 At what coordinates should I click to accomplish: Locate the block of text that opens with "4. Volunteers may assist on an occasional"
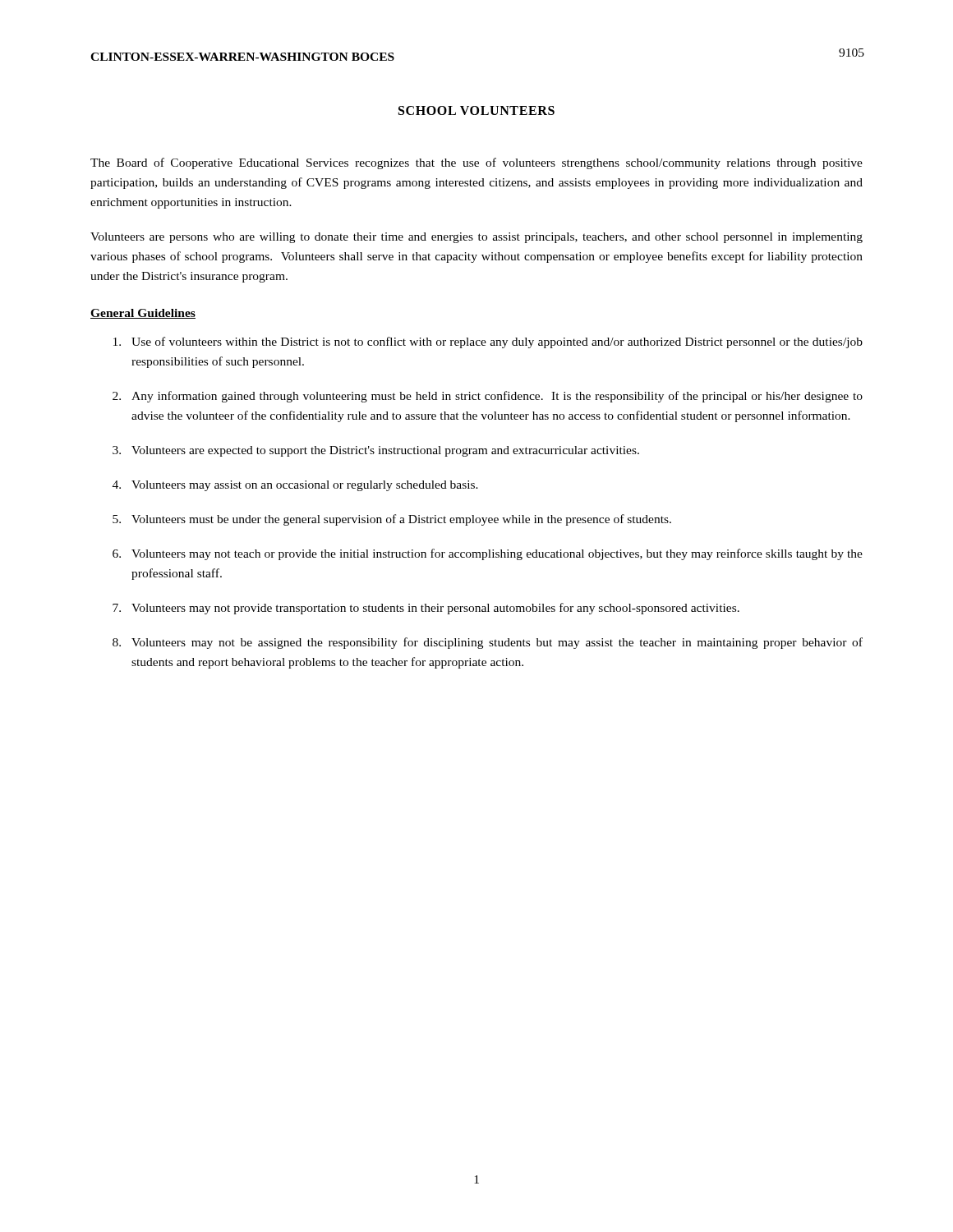coord(476,485)
